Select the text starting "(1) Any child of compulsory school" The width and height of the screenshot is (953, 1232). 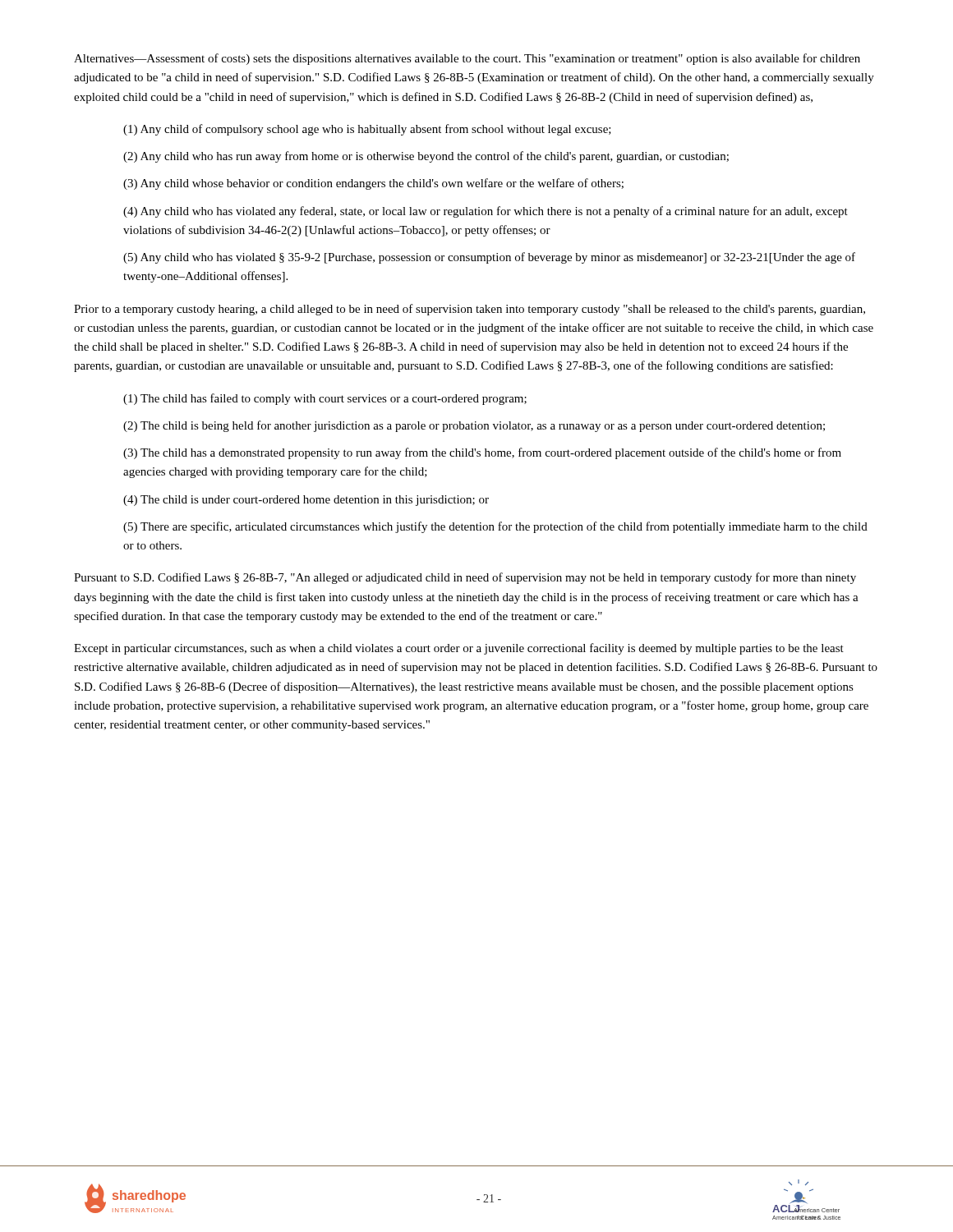pos(367,129)
